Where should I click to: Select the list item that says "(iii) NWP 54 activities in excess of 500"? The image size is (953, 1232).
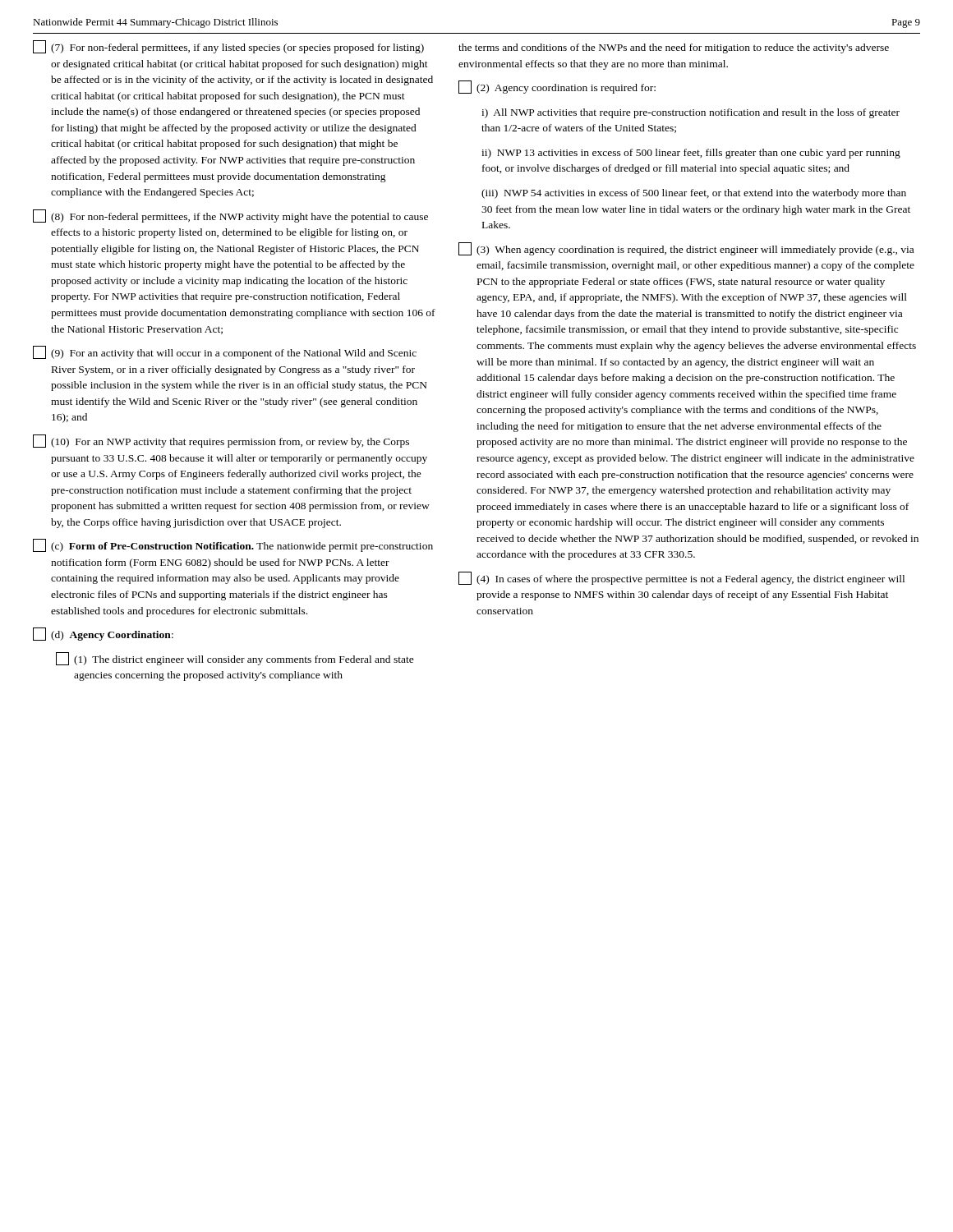pyautogui.click(x=696, y=209)
